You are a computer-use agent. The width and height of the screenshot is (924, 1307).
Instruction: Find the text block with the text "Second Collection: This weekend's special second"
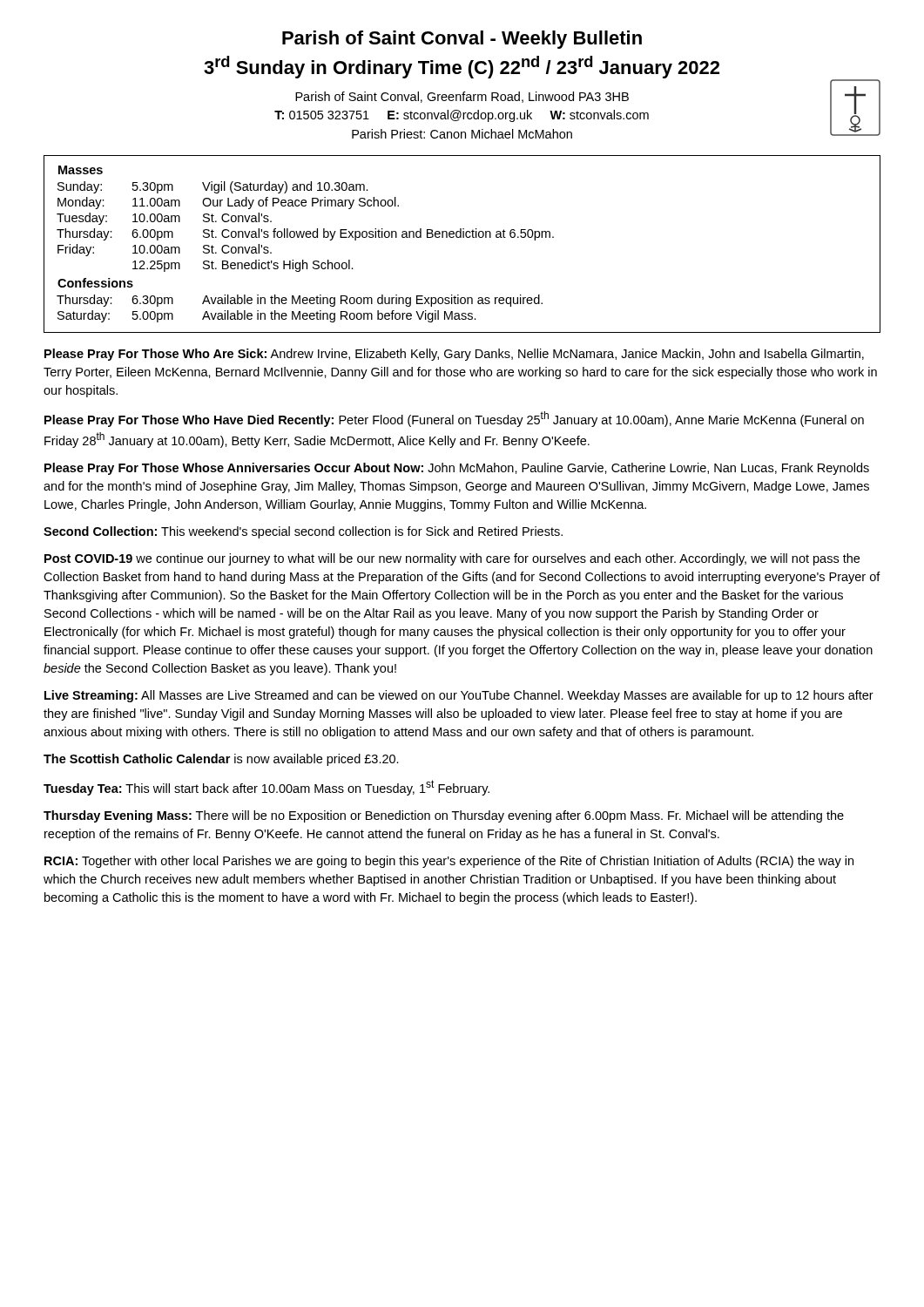[x=304, y=531]
